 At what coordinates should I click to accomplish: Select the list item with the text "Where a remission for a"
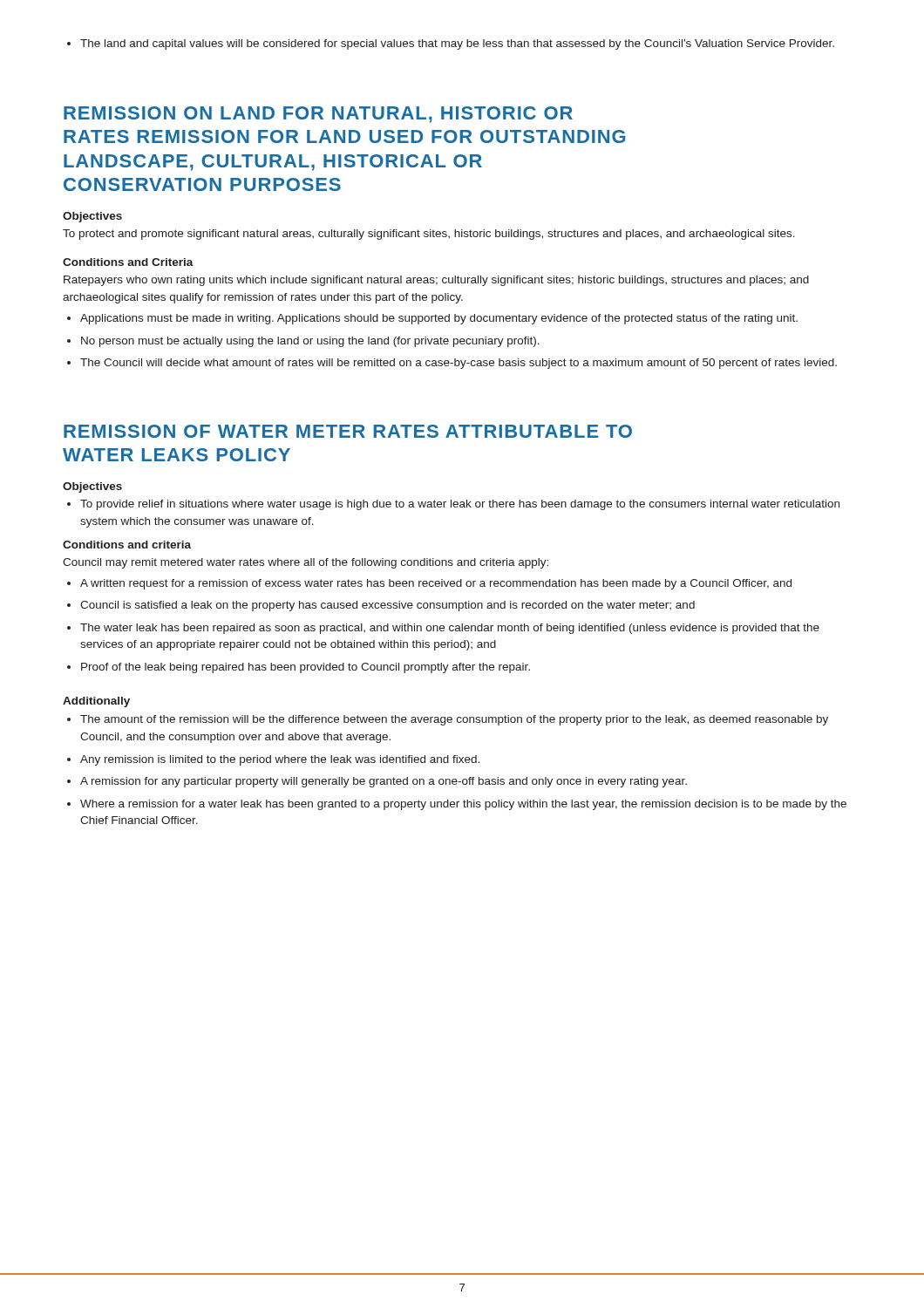click(x=471, y=812)
